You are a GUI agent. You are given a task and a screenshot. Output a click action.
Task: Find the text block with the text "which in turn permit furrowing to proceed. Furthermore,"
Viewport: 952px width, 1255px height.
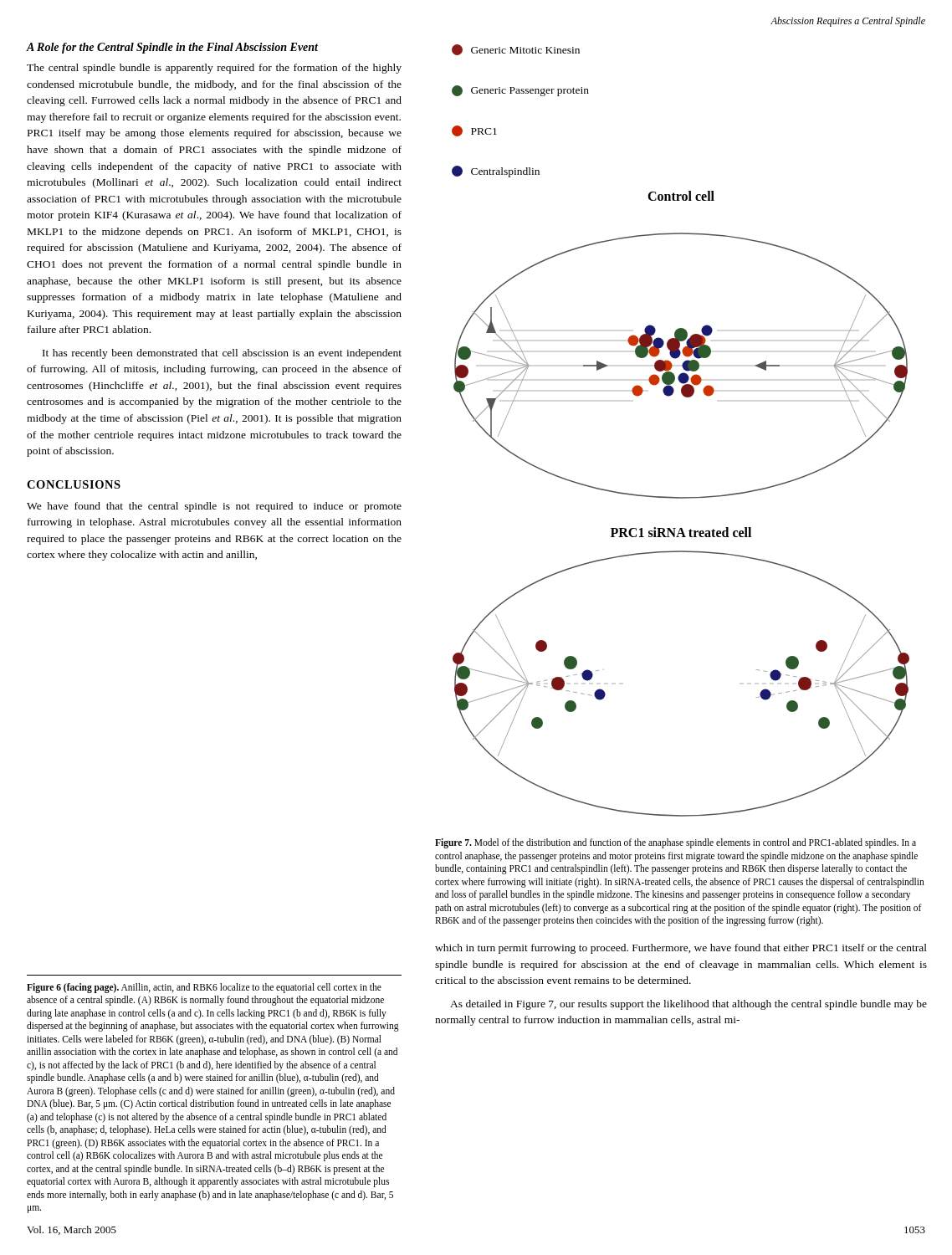click(681, 964)
